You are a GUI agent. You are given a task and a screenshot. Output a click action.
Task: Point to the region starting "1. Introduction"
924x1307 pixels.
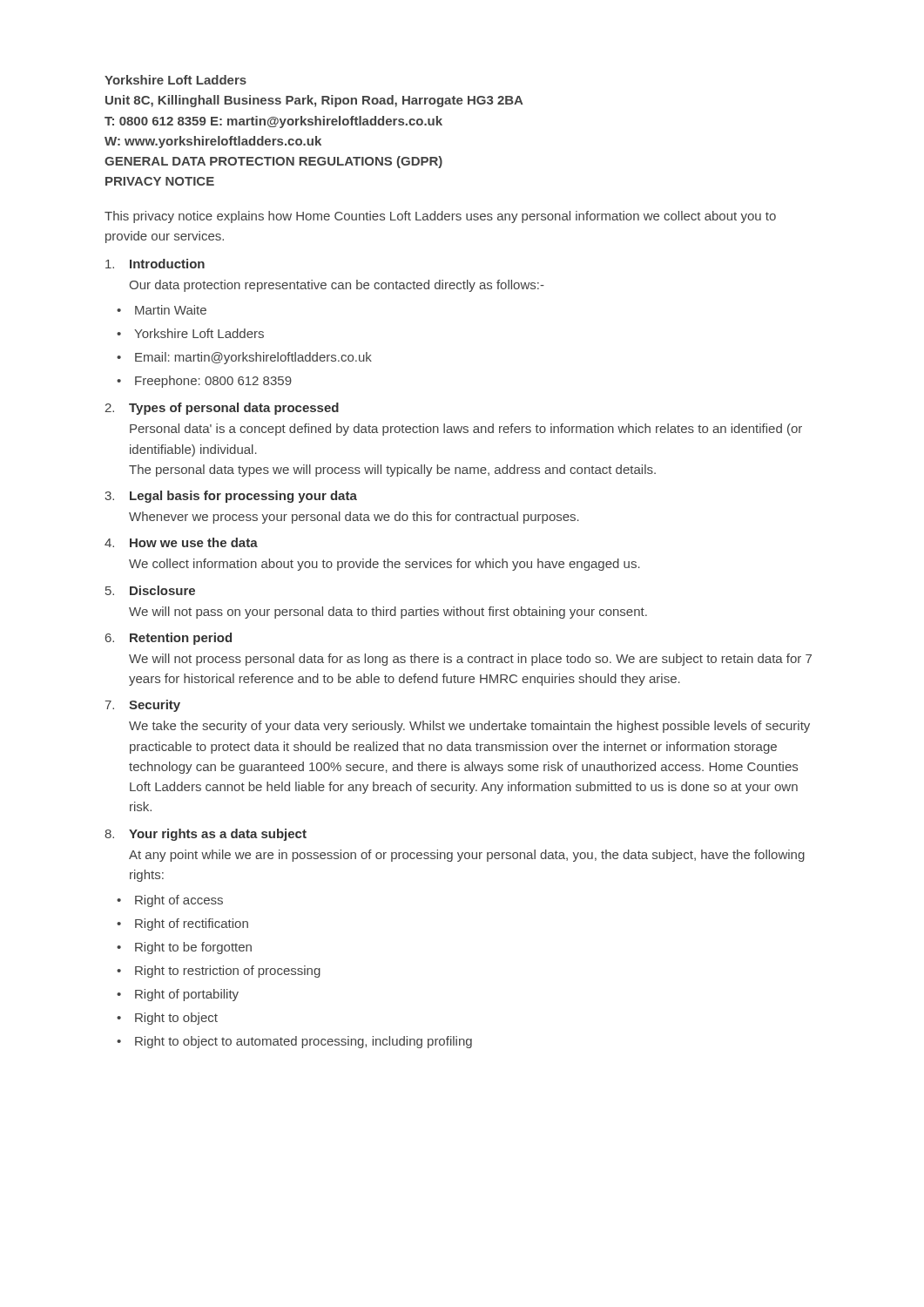(155, 264)
